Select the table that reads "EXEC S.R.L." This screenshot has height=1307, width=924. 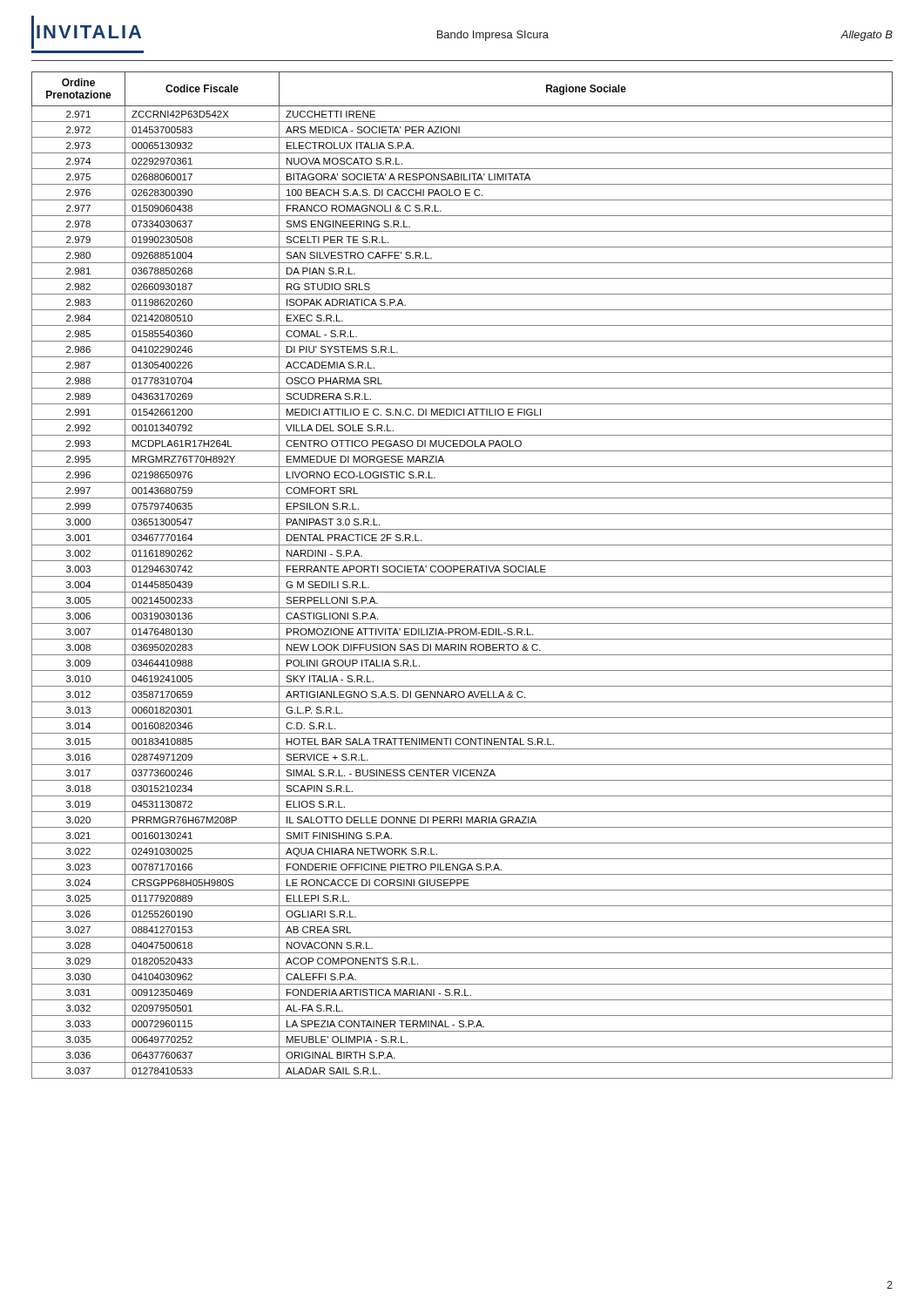click(x=462, y=575)
